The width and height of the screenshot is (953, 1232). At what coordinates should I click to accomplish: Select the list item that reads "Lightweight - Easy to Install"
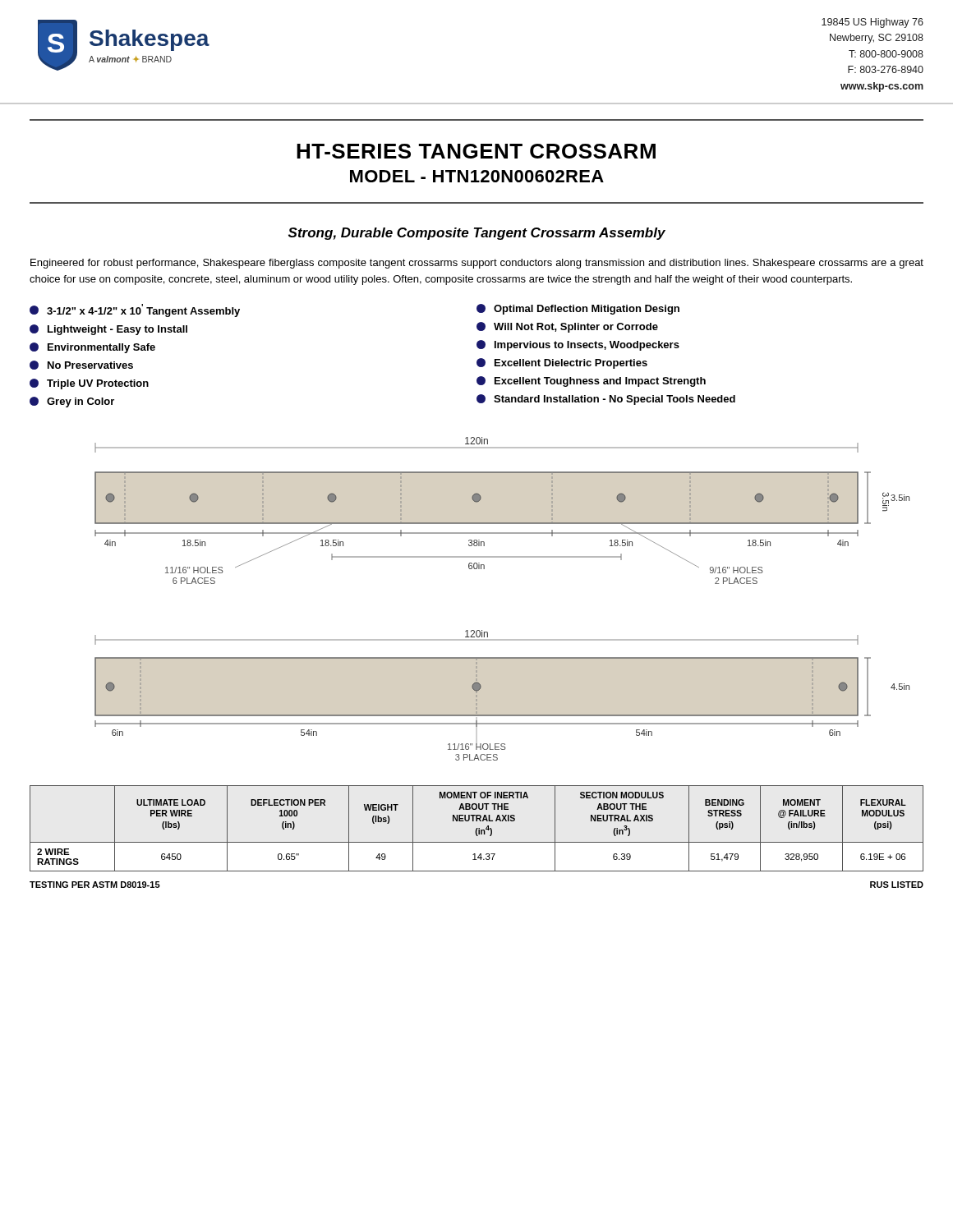[x=109, y=329]
